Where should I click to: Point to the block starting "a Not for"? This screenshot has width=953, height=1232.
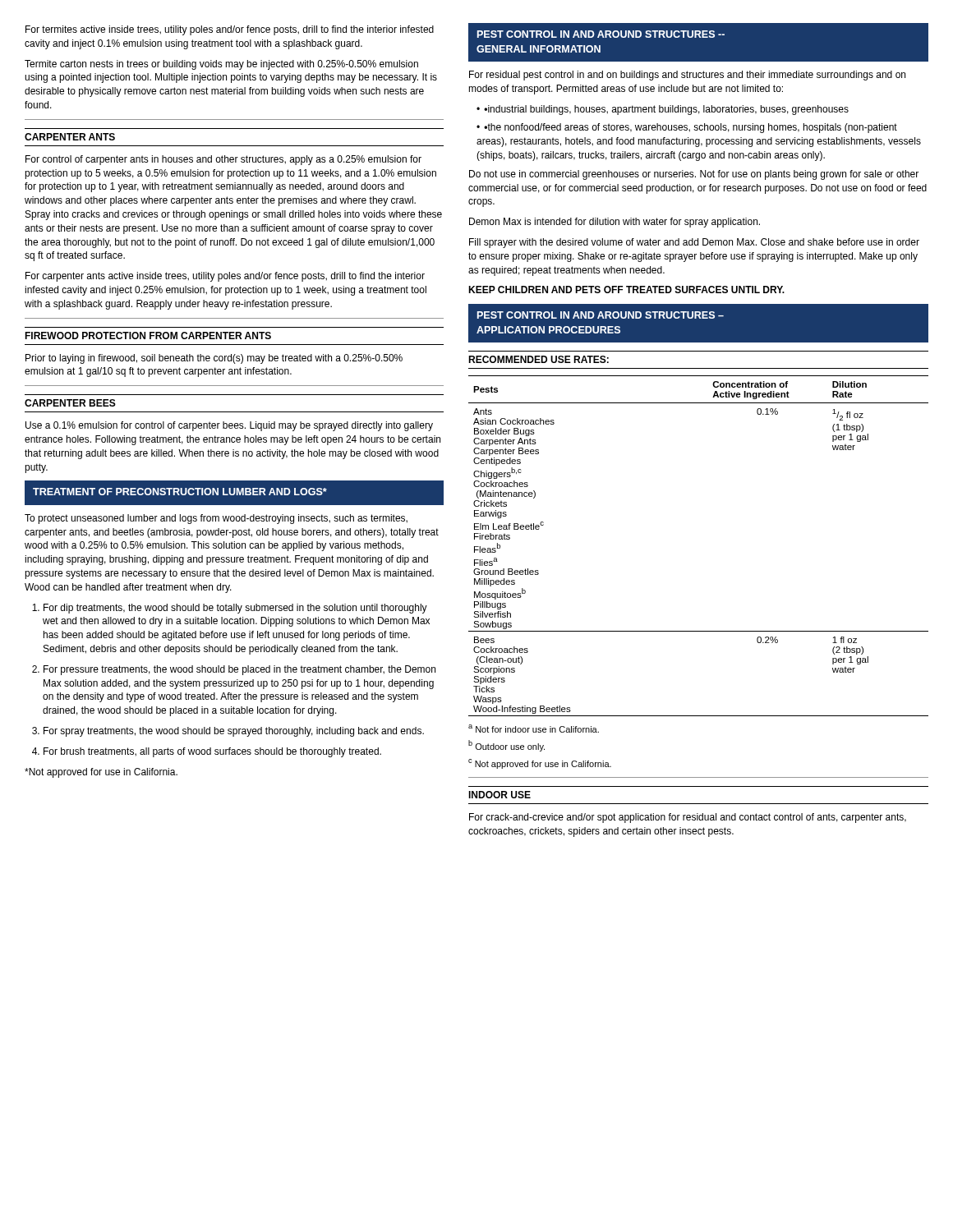click(534, 729)
